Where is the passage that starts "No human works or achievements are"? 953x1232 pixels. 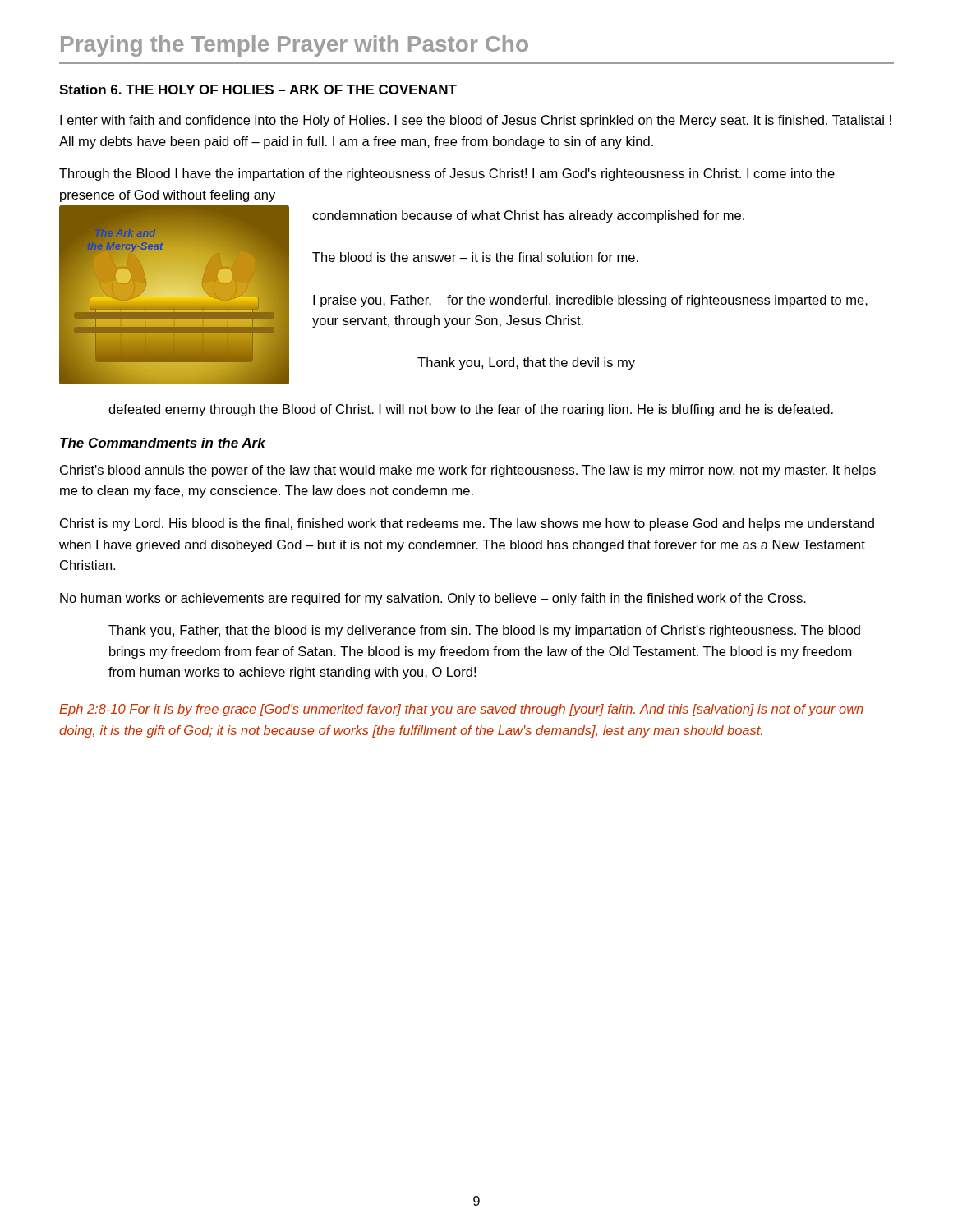click(433, 598)
